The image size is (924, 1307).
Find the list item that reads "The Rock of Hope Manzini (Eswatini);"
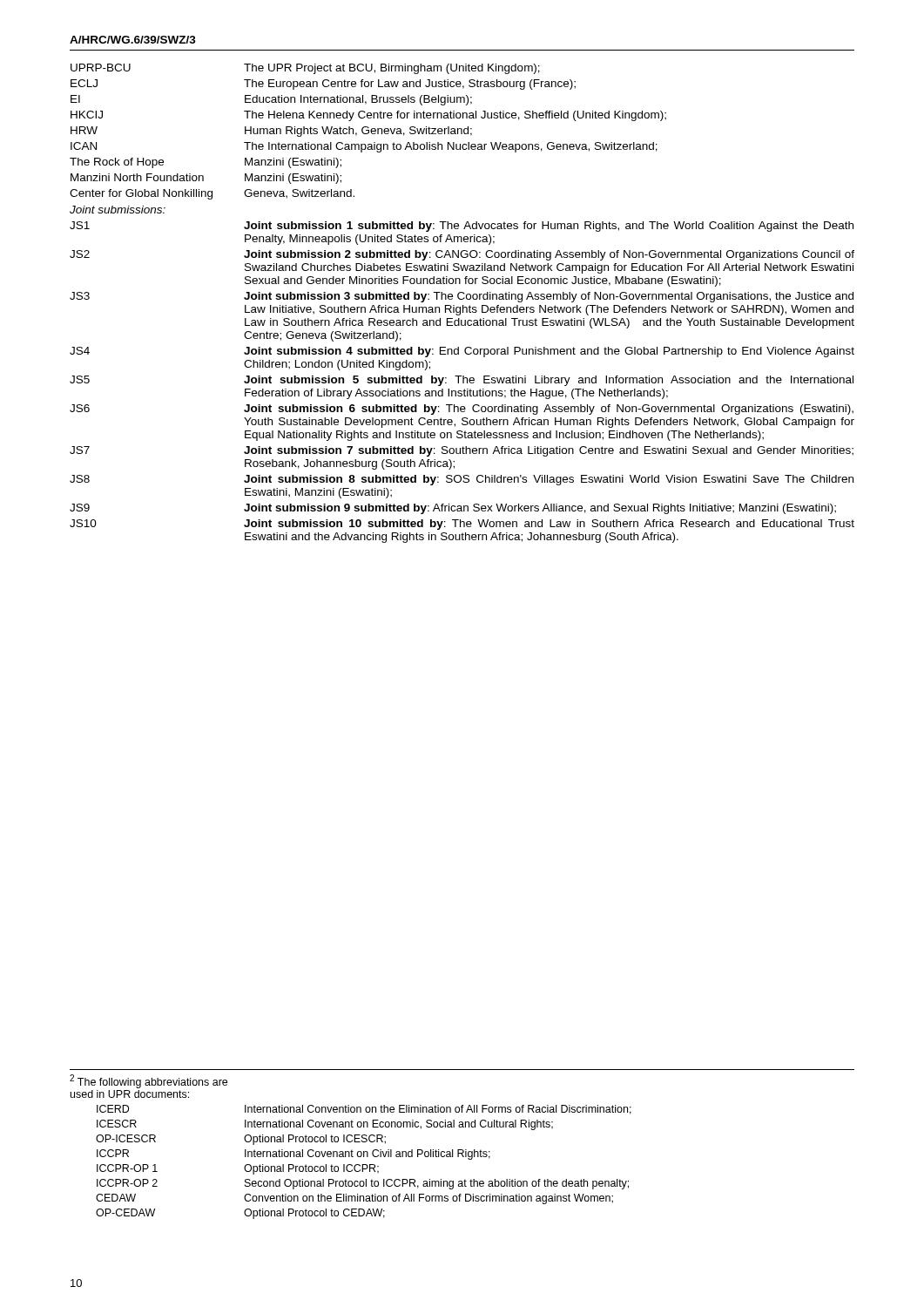[x=117, y=163]
